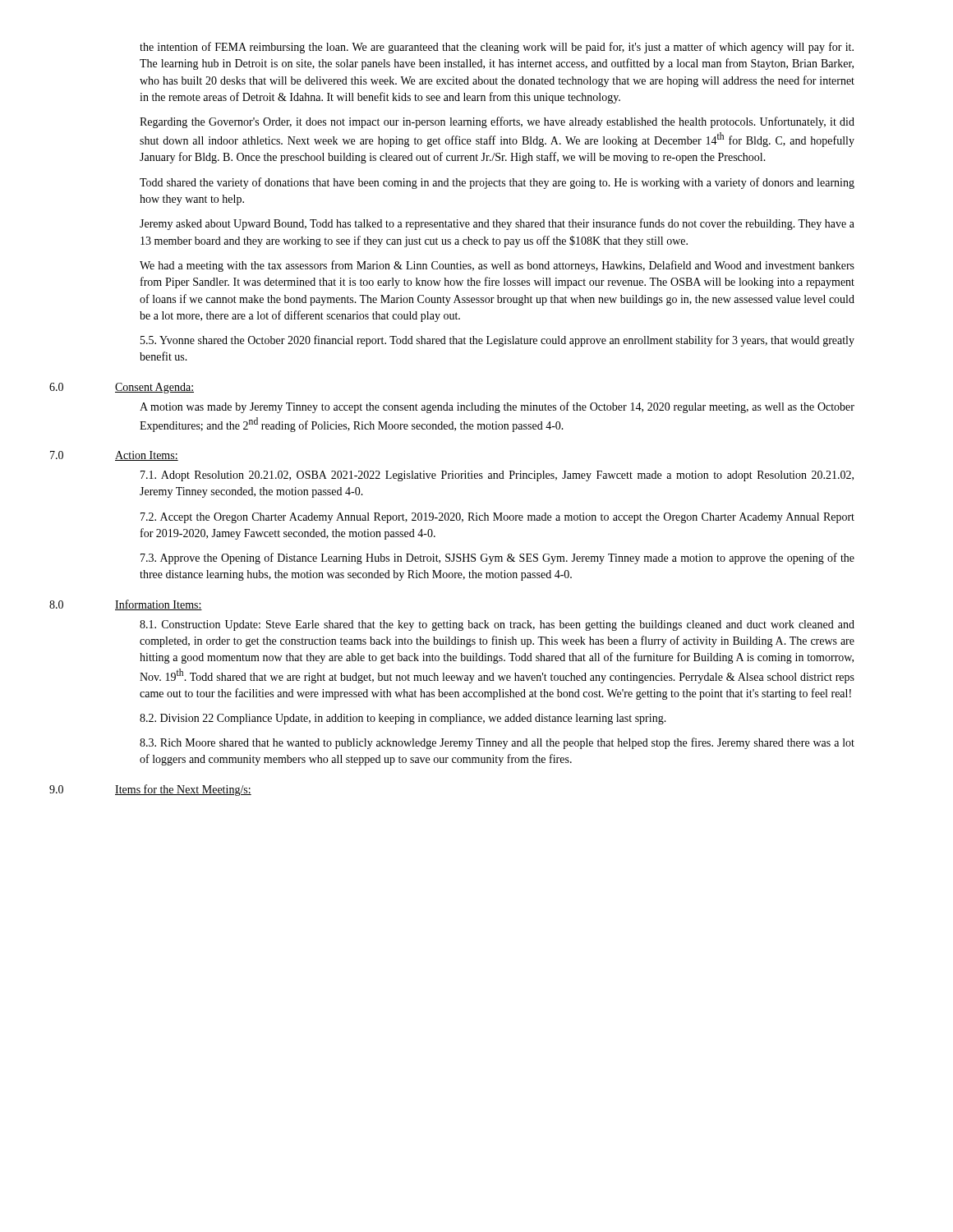Click on the element starting "the intention of FEMA reimbursing"
The width and height of the screenshot is (953, 1232).
(497, 73)
